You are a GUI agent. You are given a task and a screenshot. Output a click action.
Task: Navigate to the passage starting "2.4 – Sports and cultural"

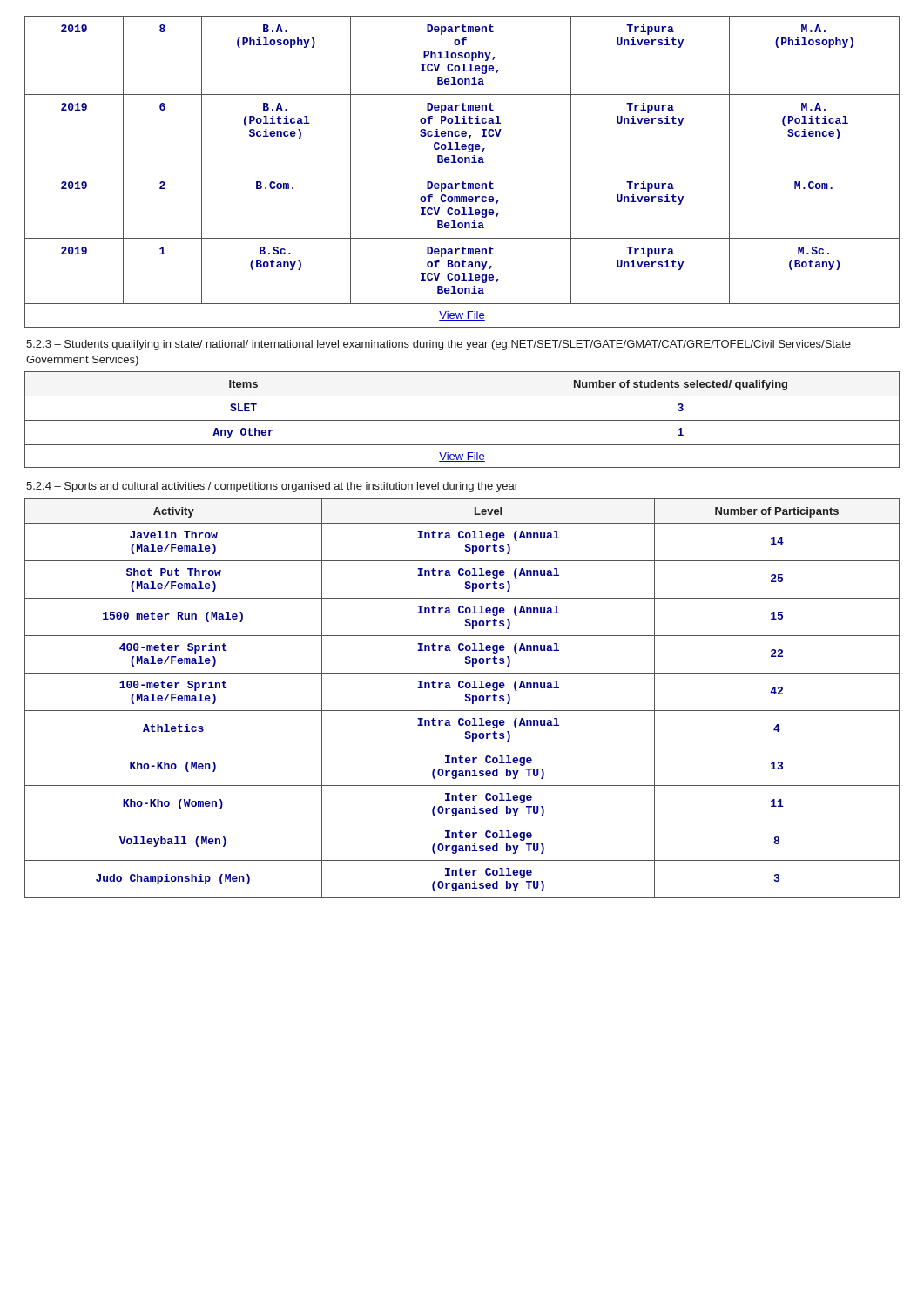click(272, 486)
